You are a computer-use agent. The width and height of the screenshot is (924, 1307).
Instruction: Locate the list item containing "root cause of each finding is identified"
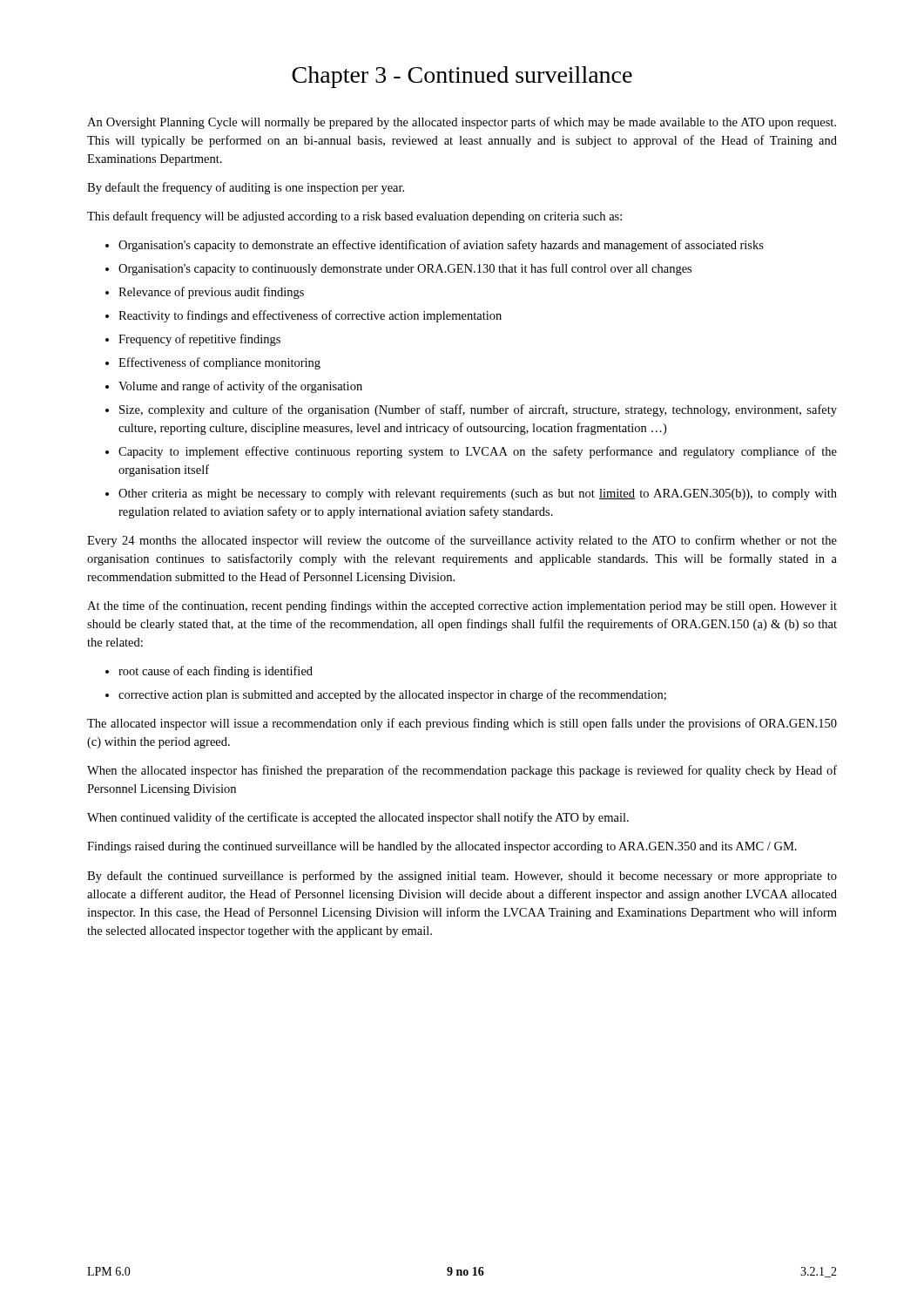point(216,671)
